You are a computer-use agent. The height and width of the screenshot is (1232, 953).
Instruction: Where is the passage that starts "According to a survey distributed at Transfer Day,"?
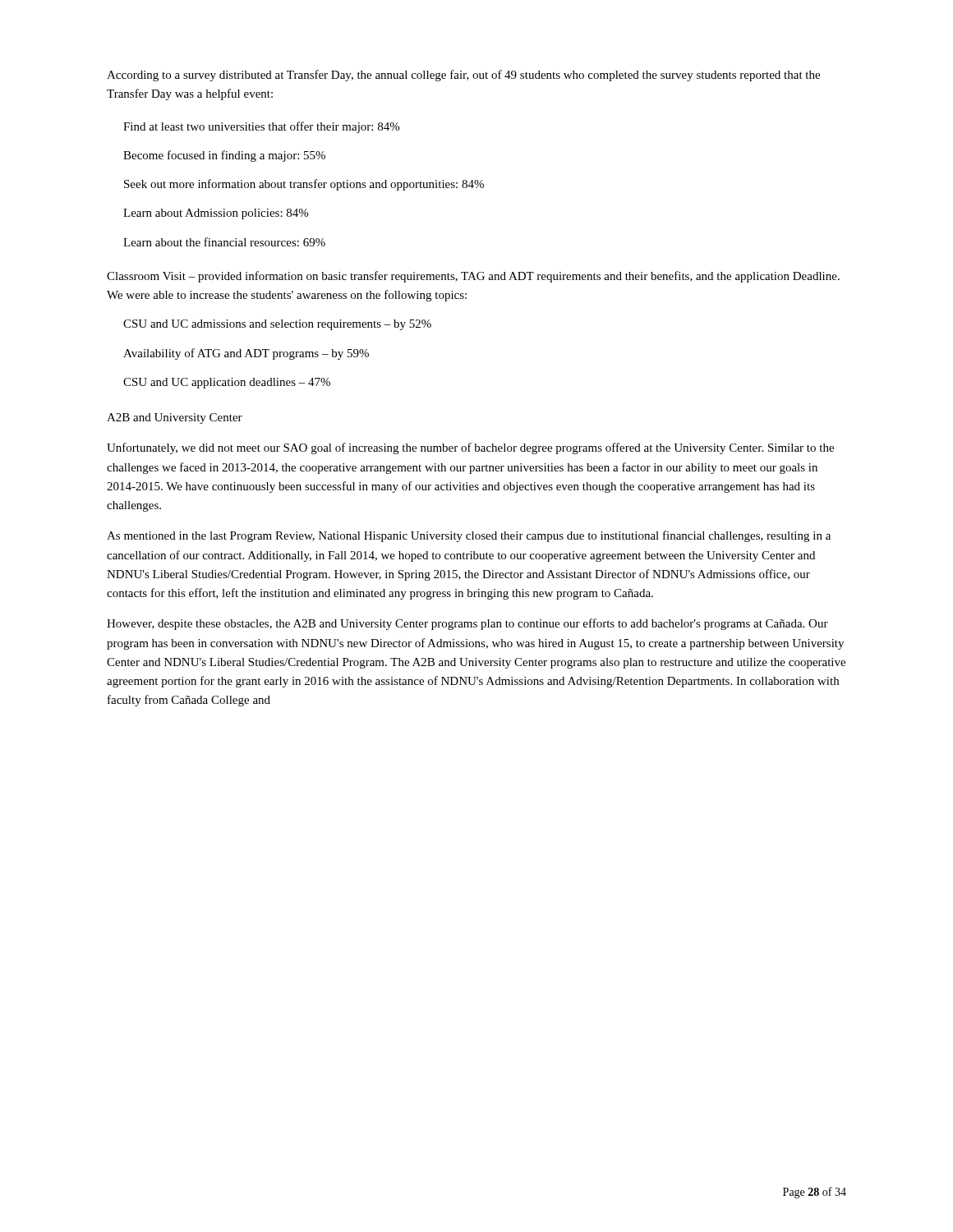[464, 84]
